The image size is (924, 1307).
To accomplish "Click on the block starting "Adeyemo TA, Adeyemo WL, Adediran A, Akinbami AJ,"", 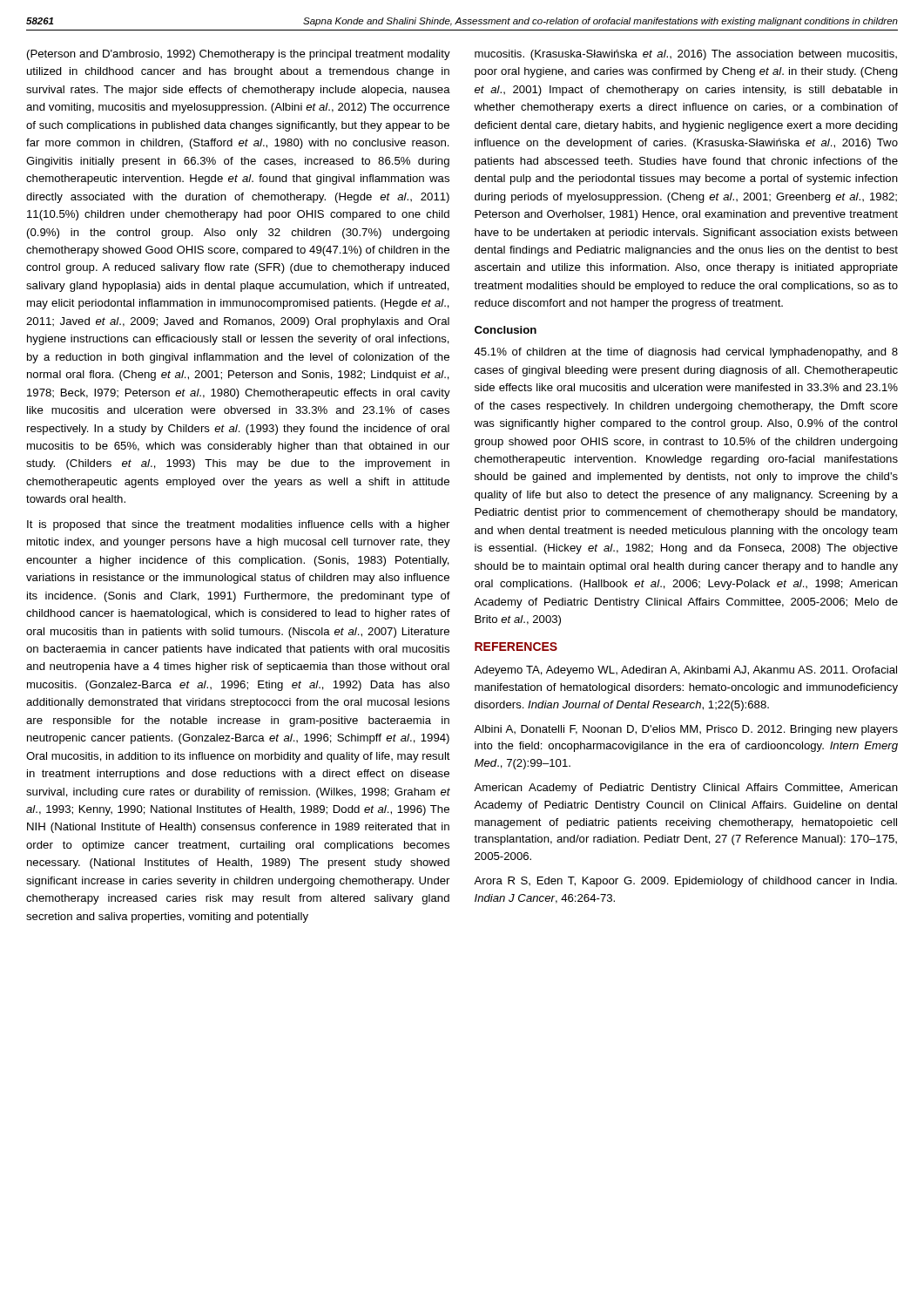I will click(686, 687).
